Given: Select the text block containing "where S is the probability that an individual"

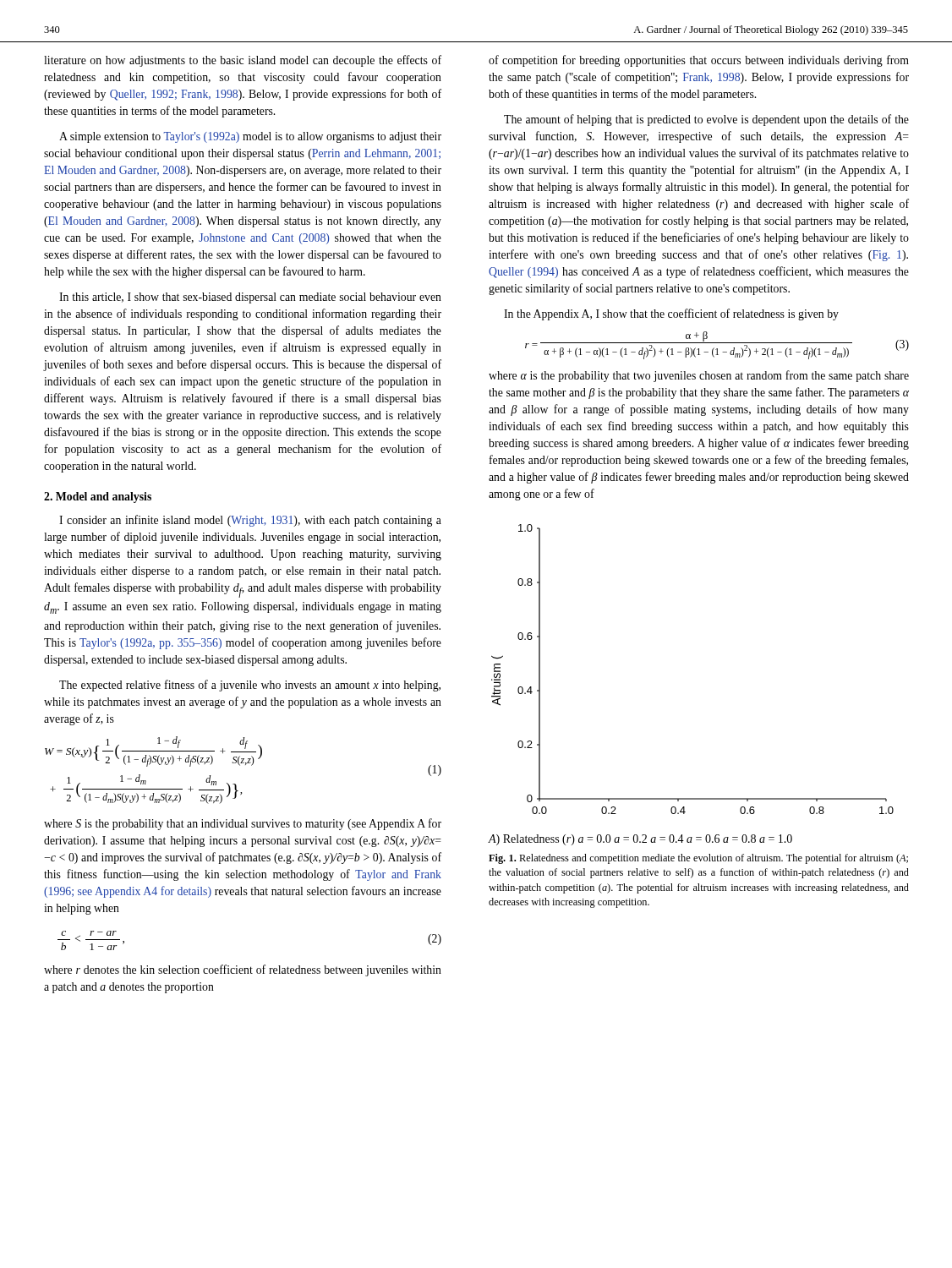Looking at the screenshot, I should pyautogui.click(x=243, y=866).
